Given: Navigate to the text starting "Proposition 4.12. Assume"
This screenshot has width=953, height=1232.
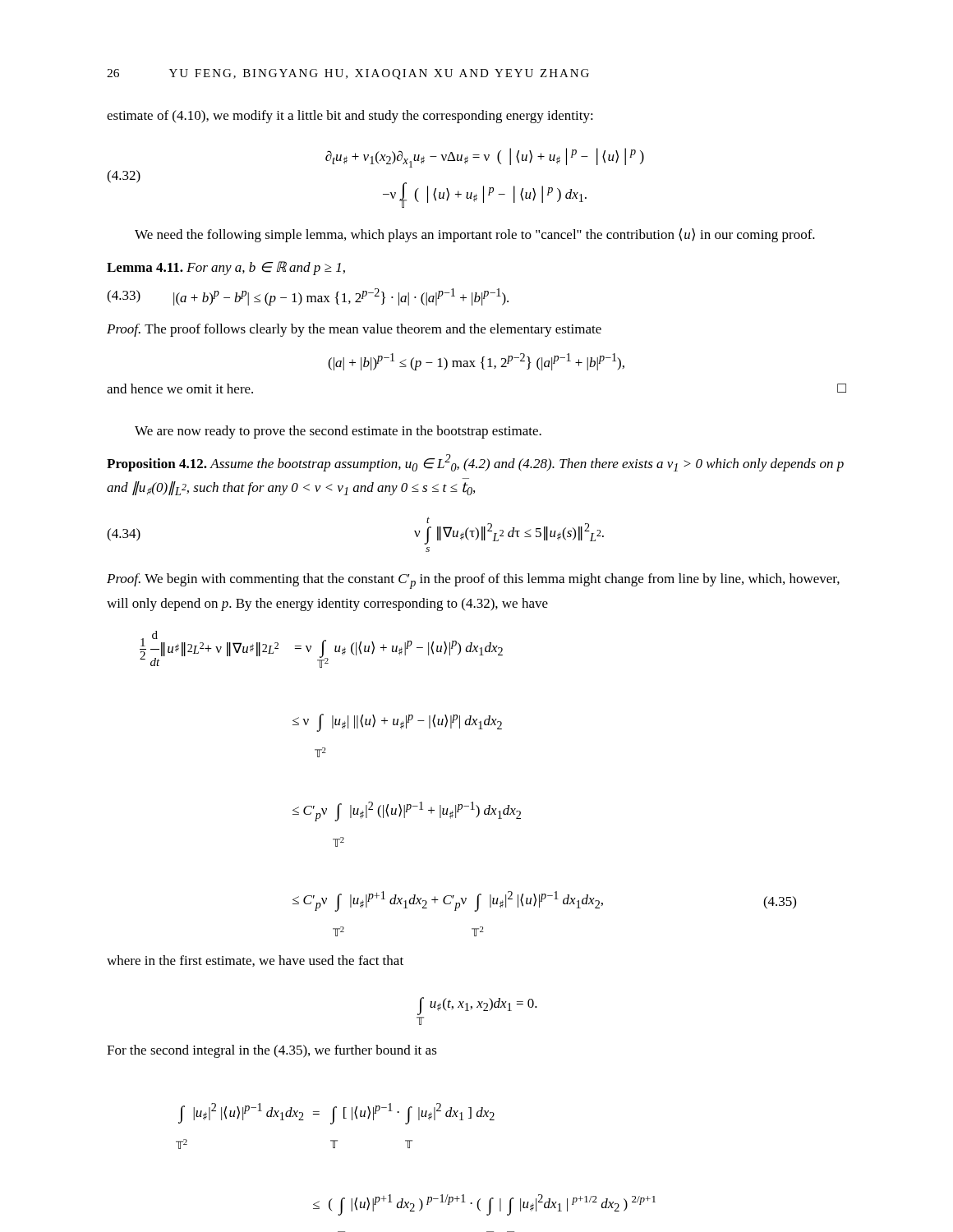Looking at the screenshot, I should 476,476.
